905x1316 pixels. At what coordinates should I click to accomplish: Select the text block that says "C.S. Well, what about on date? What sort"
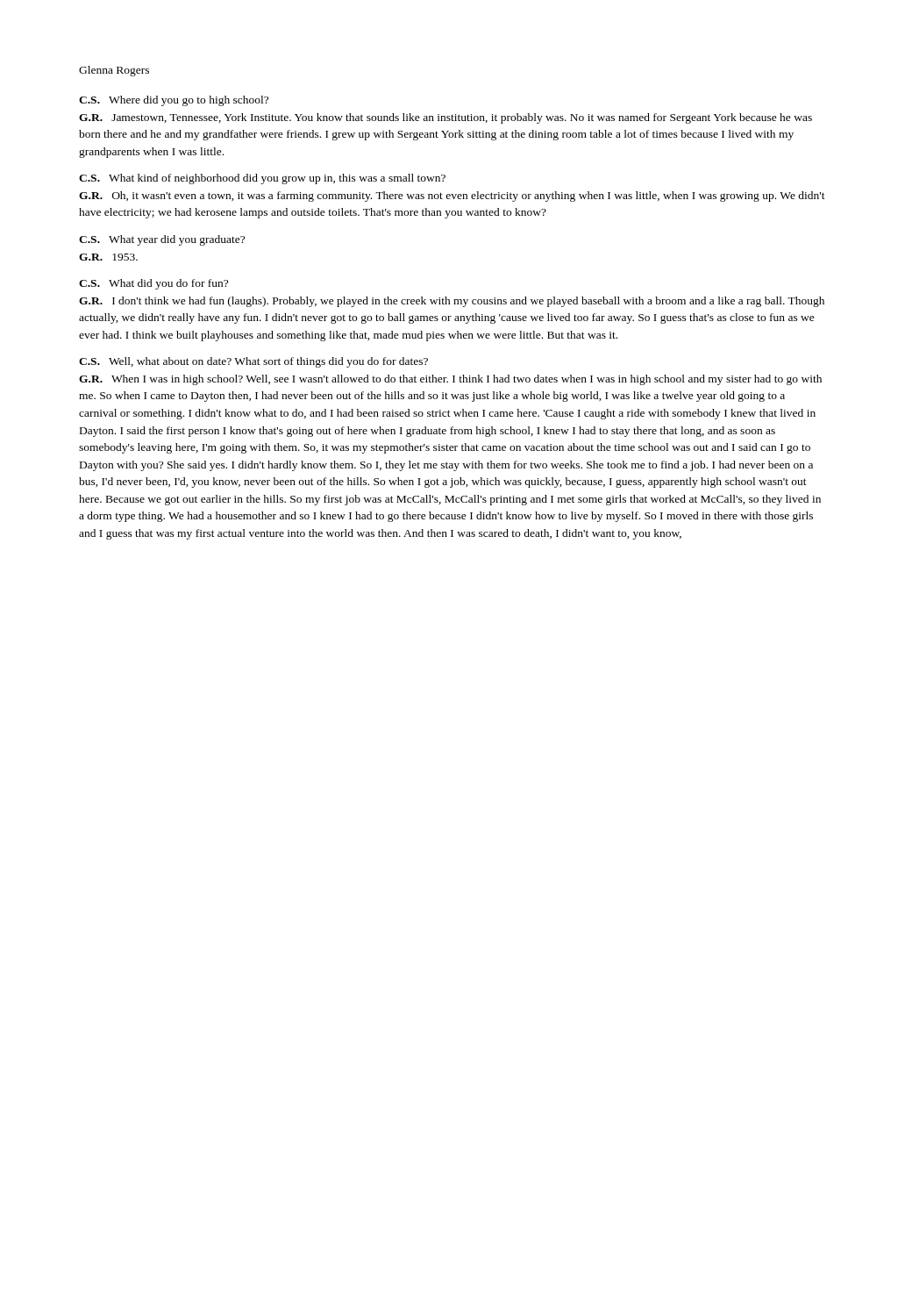[x=452, y=447]
